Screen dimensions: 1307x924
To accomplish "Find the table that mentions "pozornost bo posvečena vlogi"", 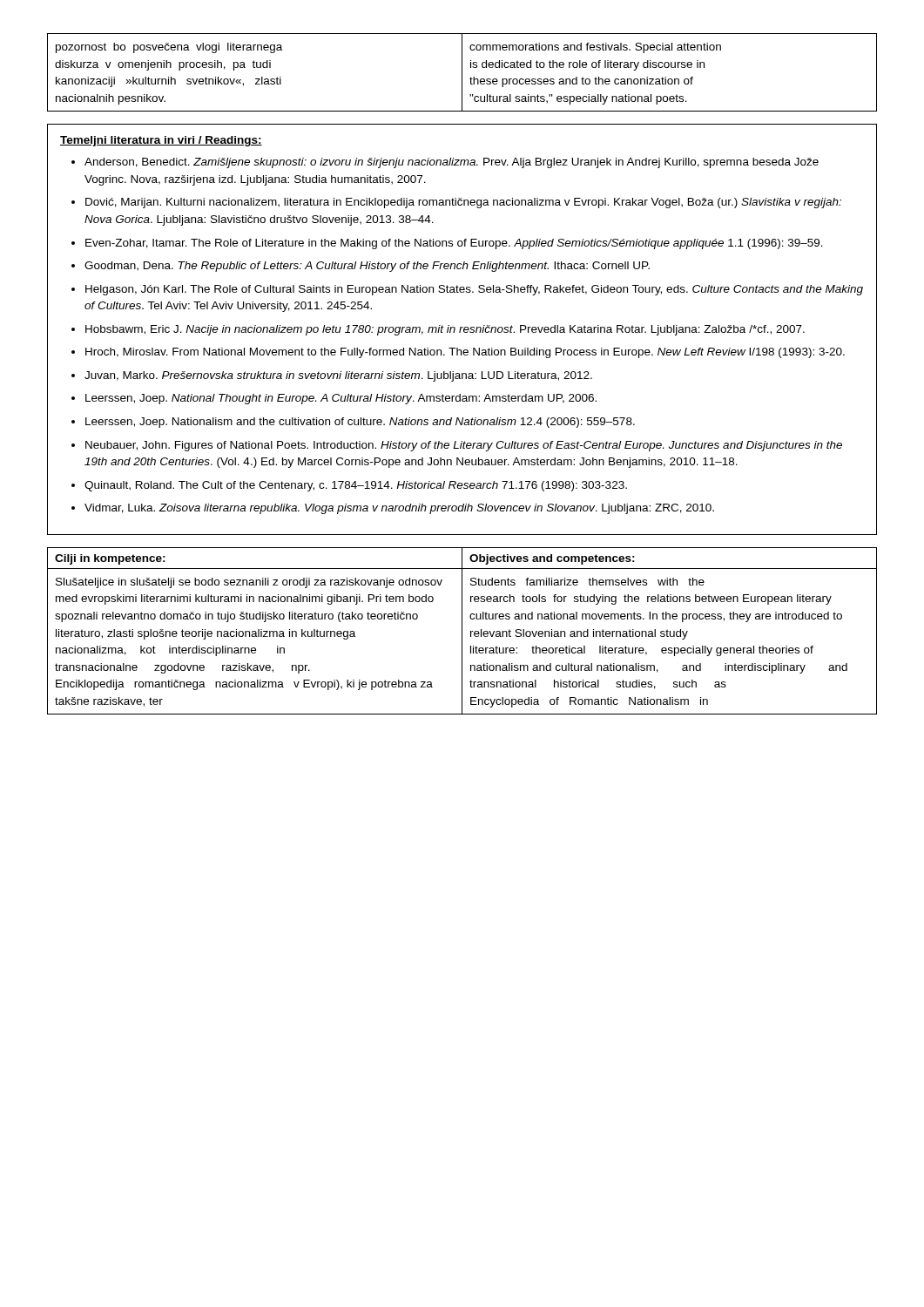I will click(462, 72).
